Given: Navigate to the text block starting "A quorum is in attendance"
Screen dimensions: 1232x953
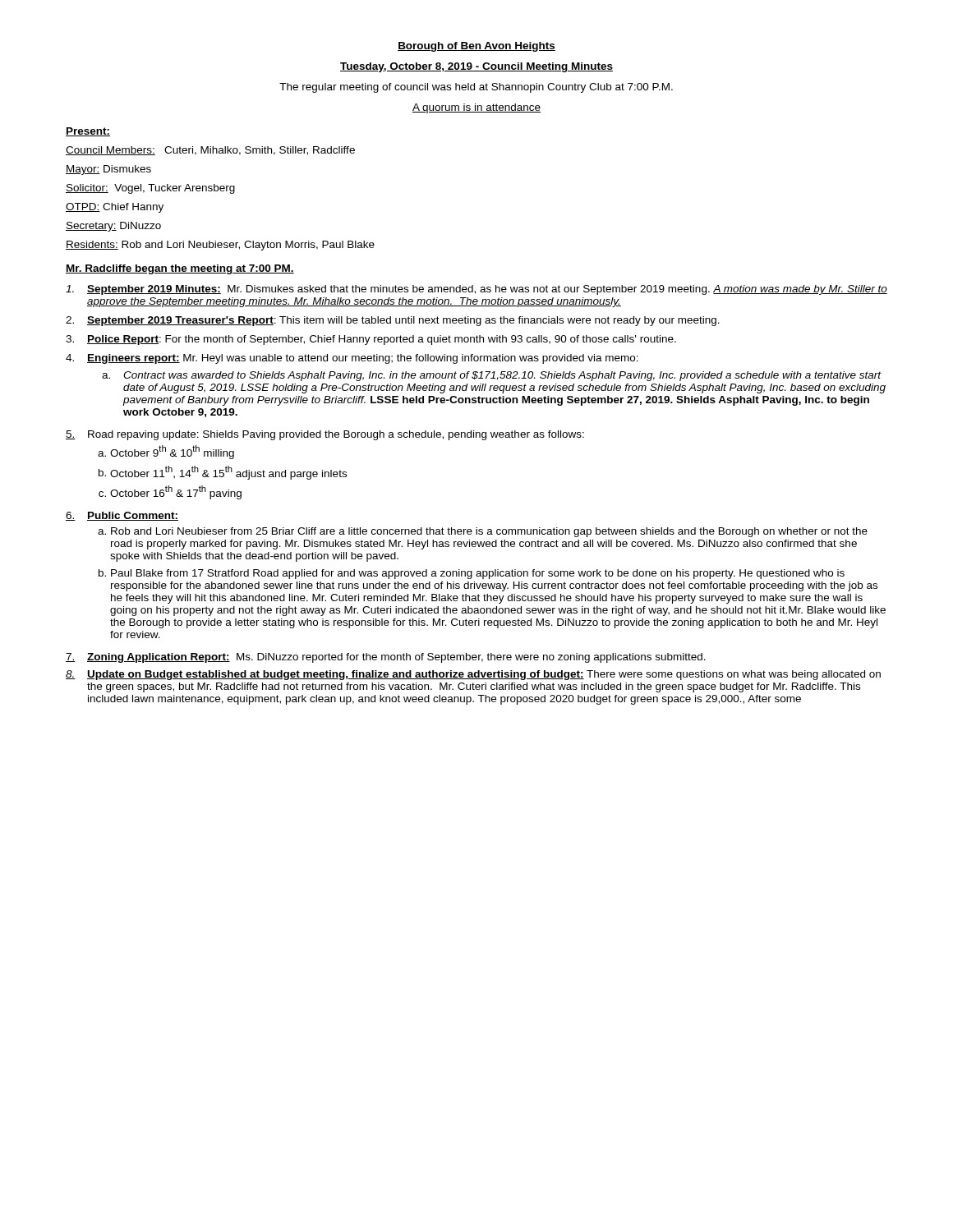Looking at the screenshot, I should pos(476,107).
